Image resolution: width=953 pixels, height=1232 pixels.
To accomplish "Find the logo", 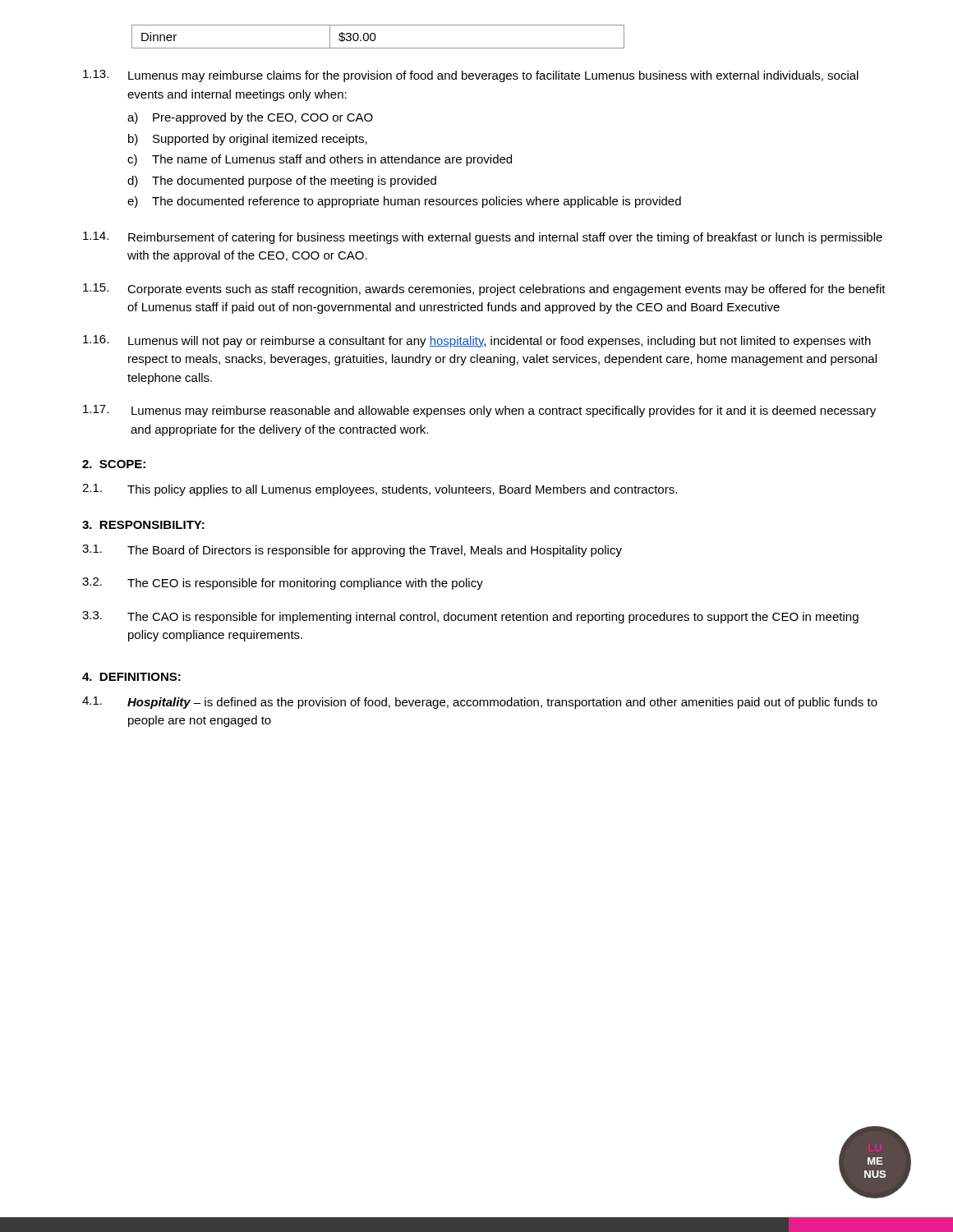I will [x=875, y=1162].
